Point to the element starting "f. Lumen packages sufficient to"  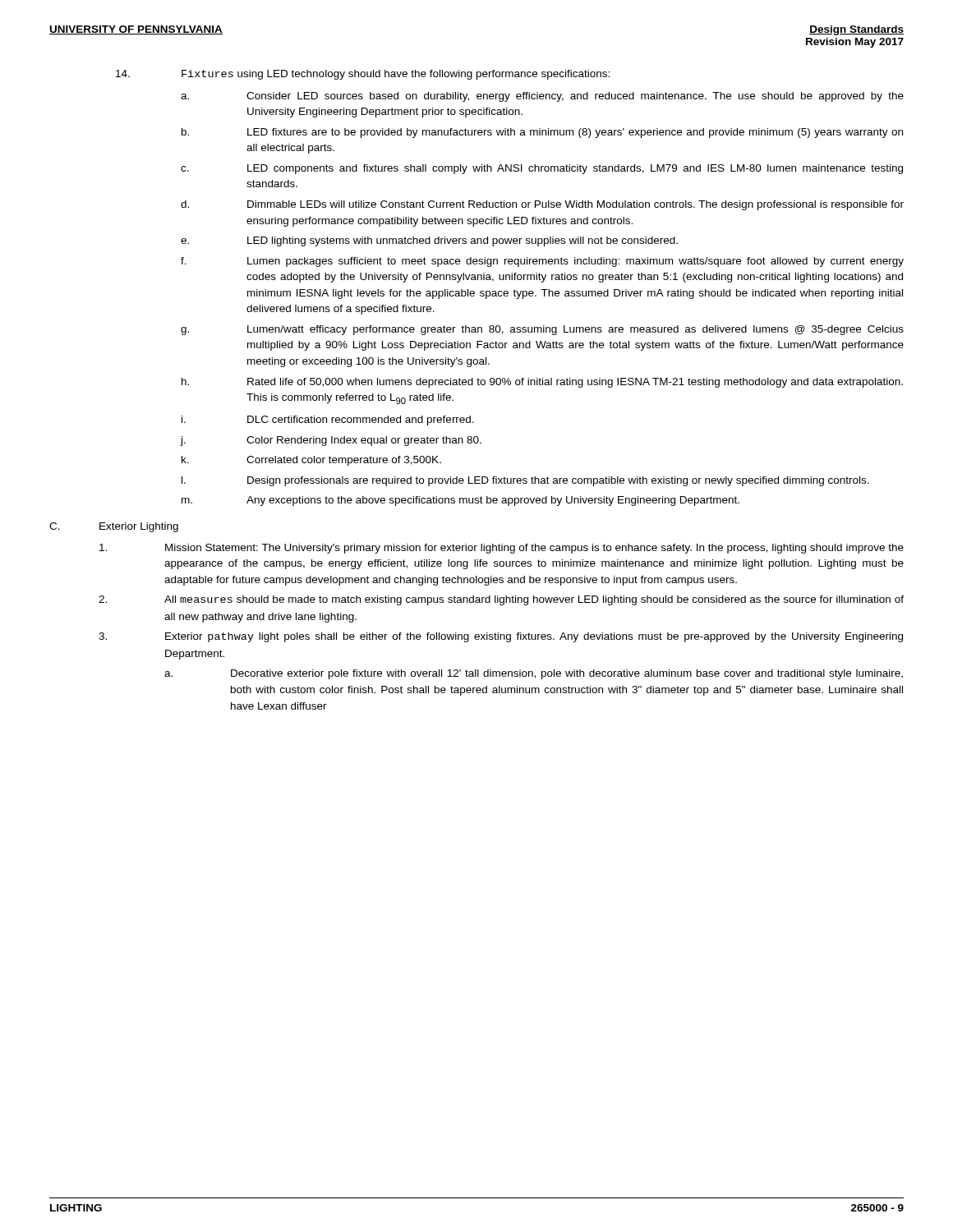click(x=476, y=285)
